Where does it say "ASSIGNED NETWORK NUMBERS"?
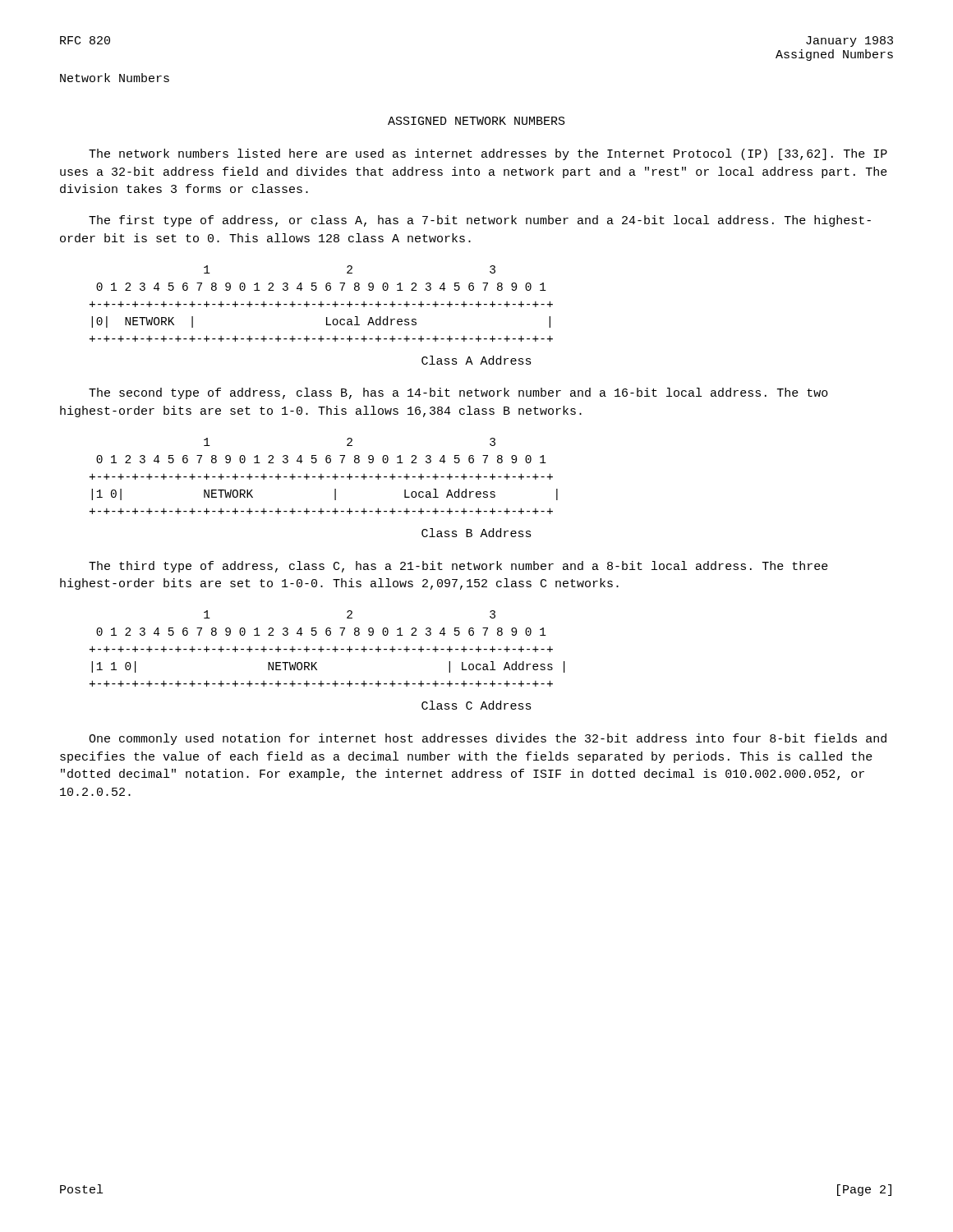This screenshot has height=1232, width=953. click(476, 122)
